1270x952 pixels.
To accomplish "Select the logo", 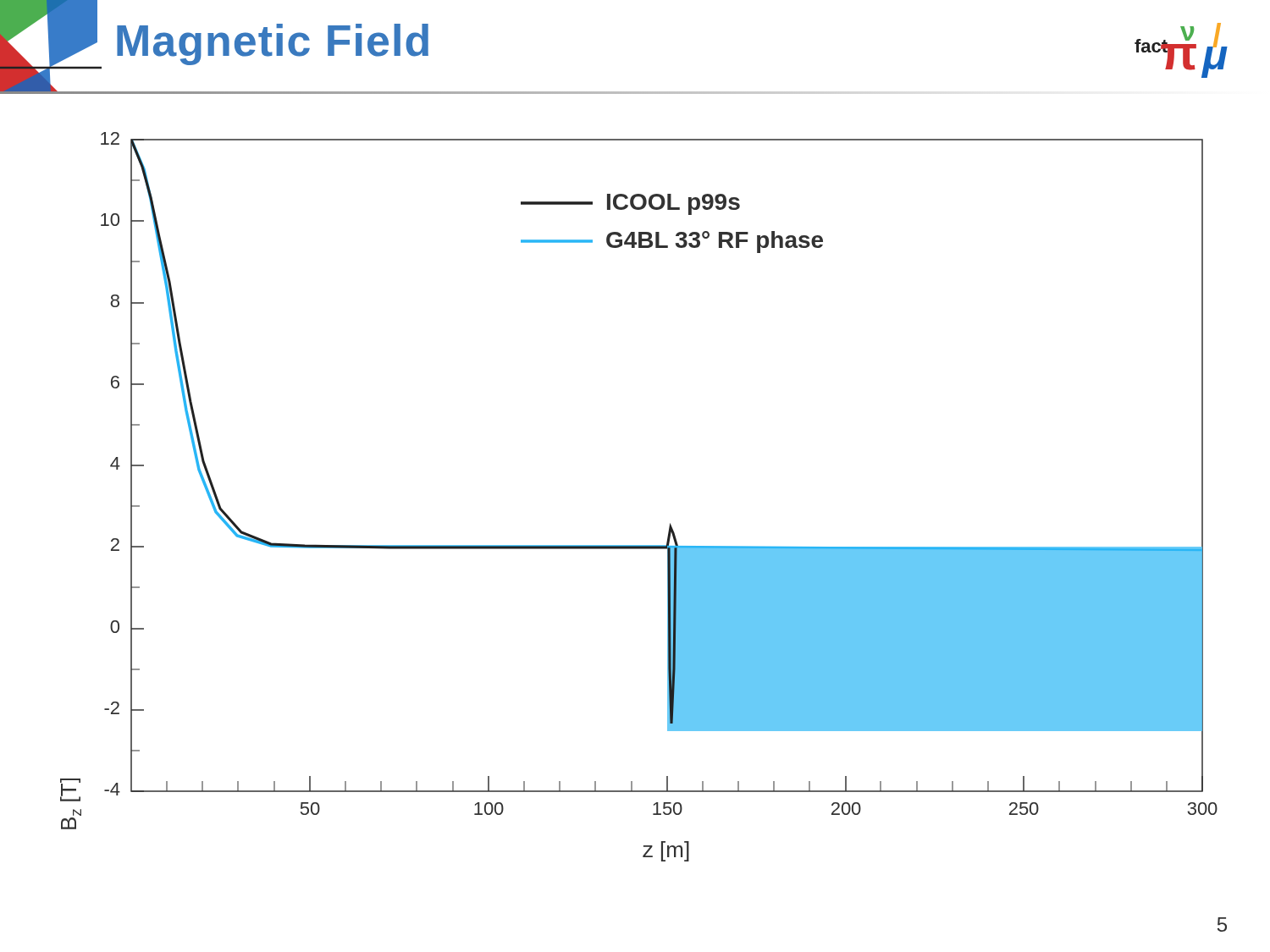I will tap(1183, 47).
